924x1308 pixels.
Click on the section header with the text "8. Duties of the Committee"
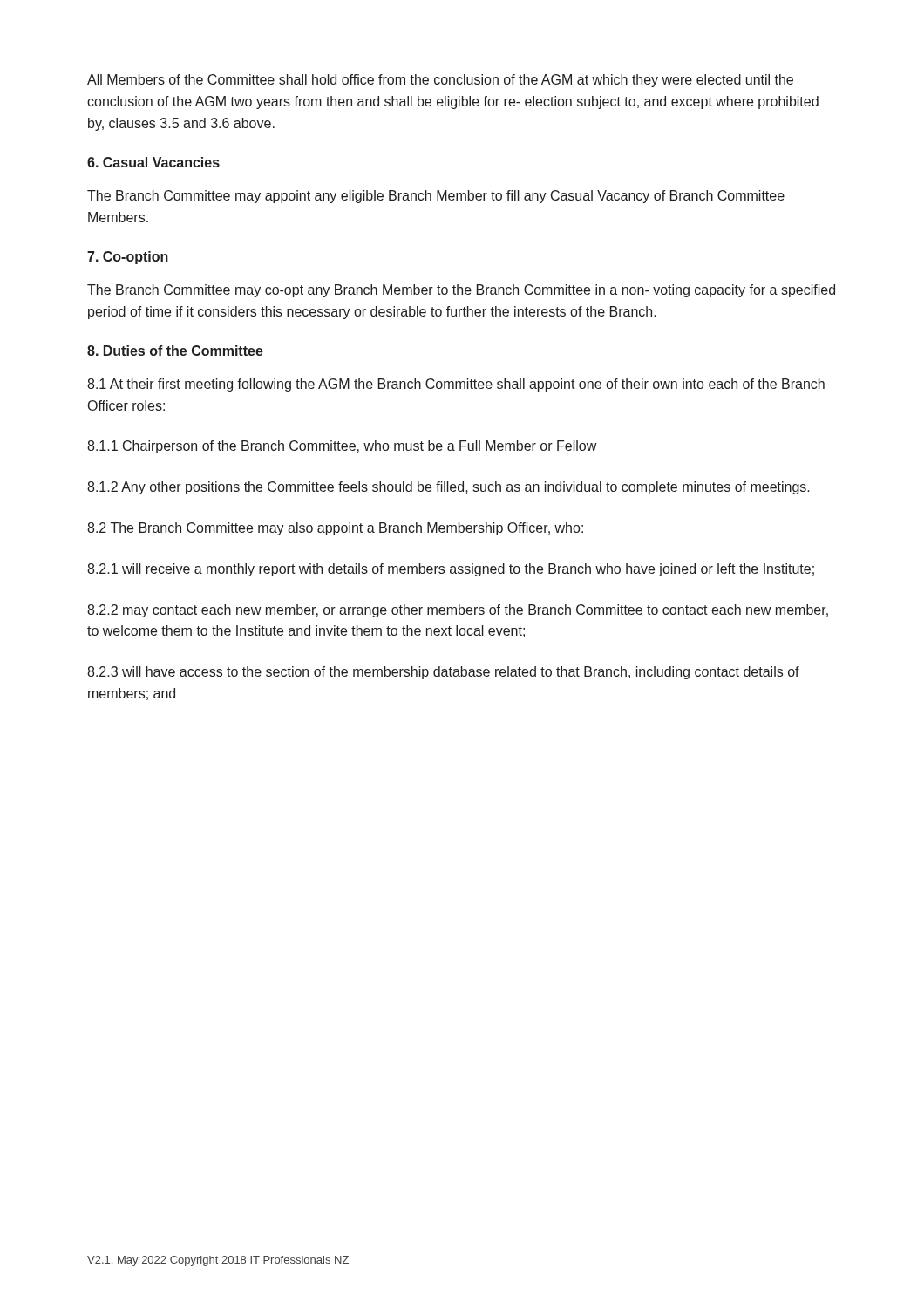pos(175,351)
